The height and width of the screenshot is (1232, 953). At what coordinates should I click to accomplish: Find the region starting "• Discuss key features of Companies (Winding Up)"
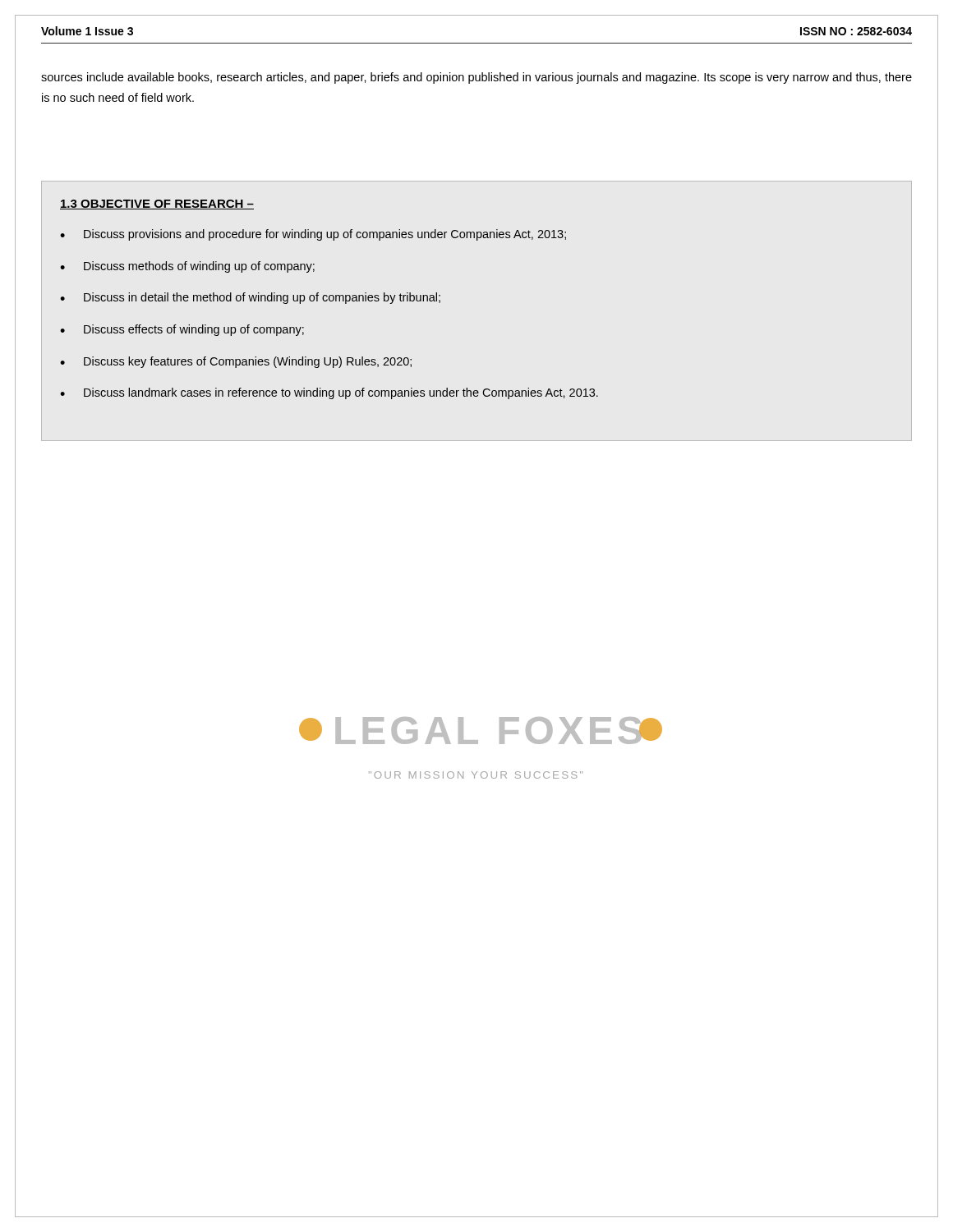coord(236,362)
